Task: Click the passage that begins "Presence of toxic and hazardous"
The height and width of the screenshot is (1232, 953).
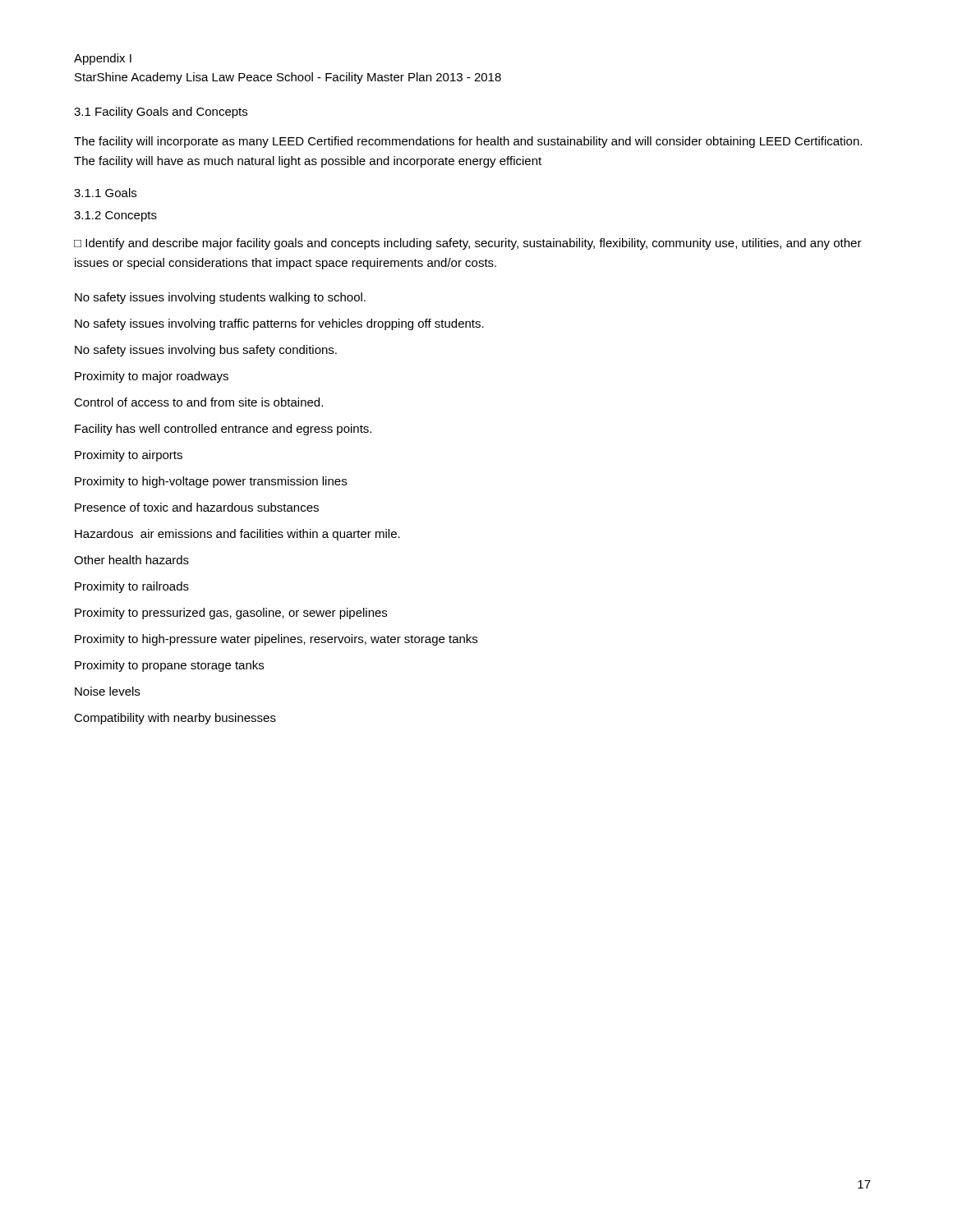Action: [x=197, y=507]
